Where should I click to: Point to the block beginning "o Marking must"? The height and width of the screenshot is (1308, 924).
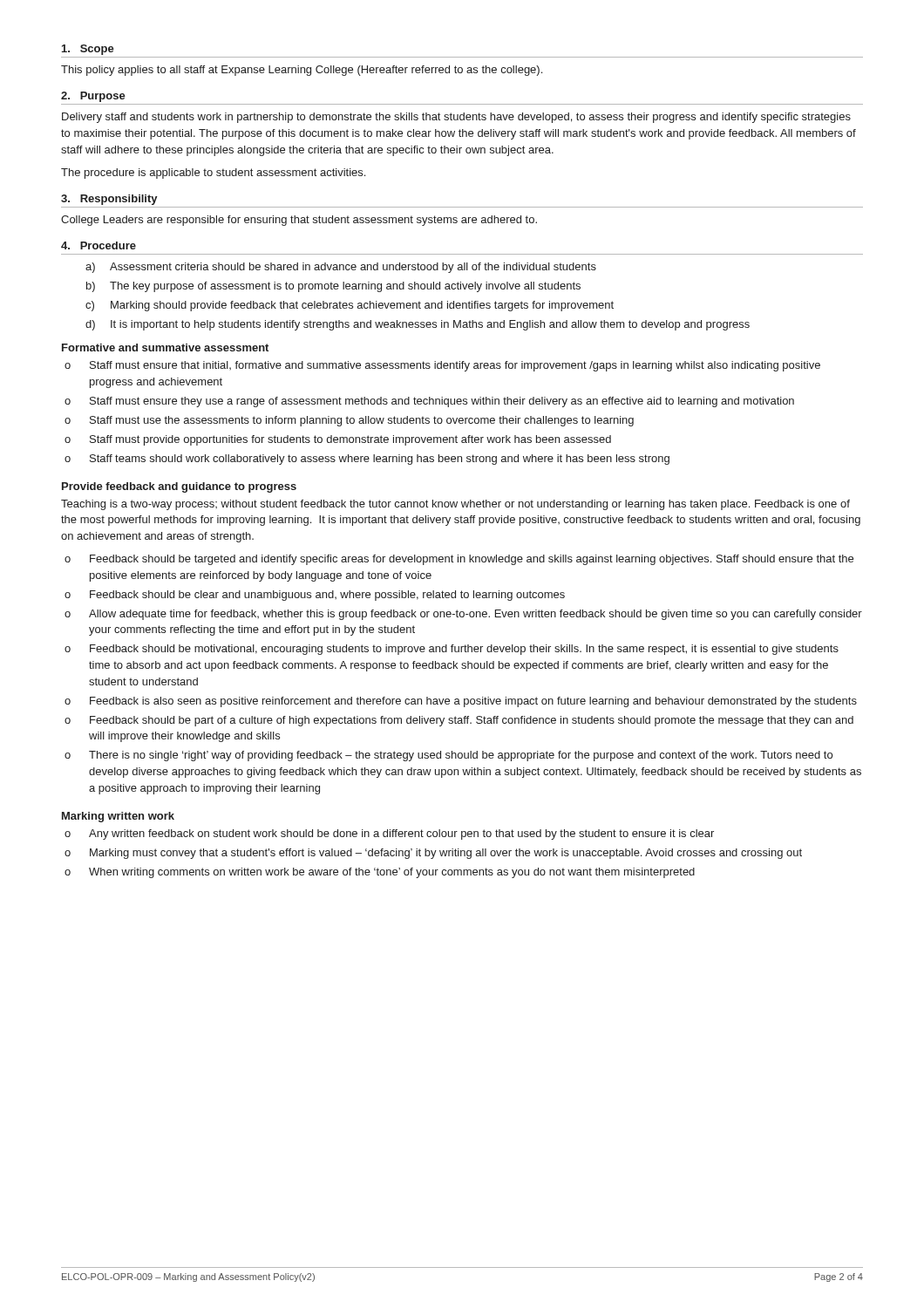[x=462, y=853]
